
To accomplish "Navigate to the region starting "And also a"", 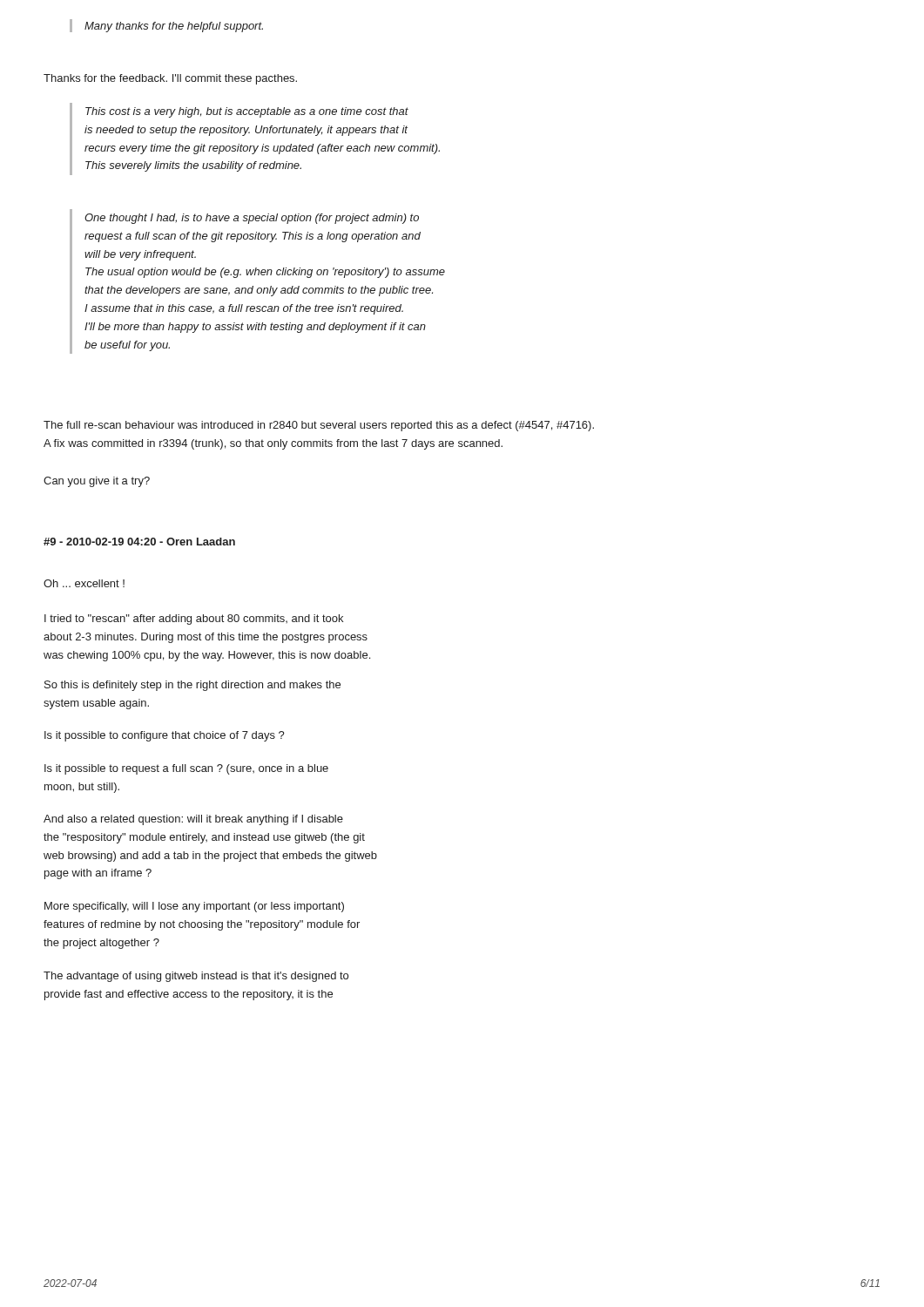I will click(x=210, y=846).
